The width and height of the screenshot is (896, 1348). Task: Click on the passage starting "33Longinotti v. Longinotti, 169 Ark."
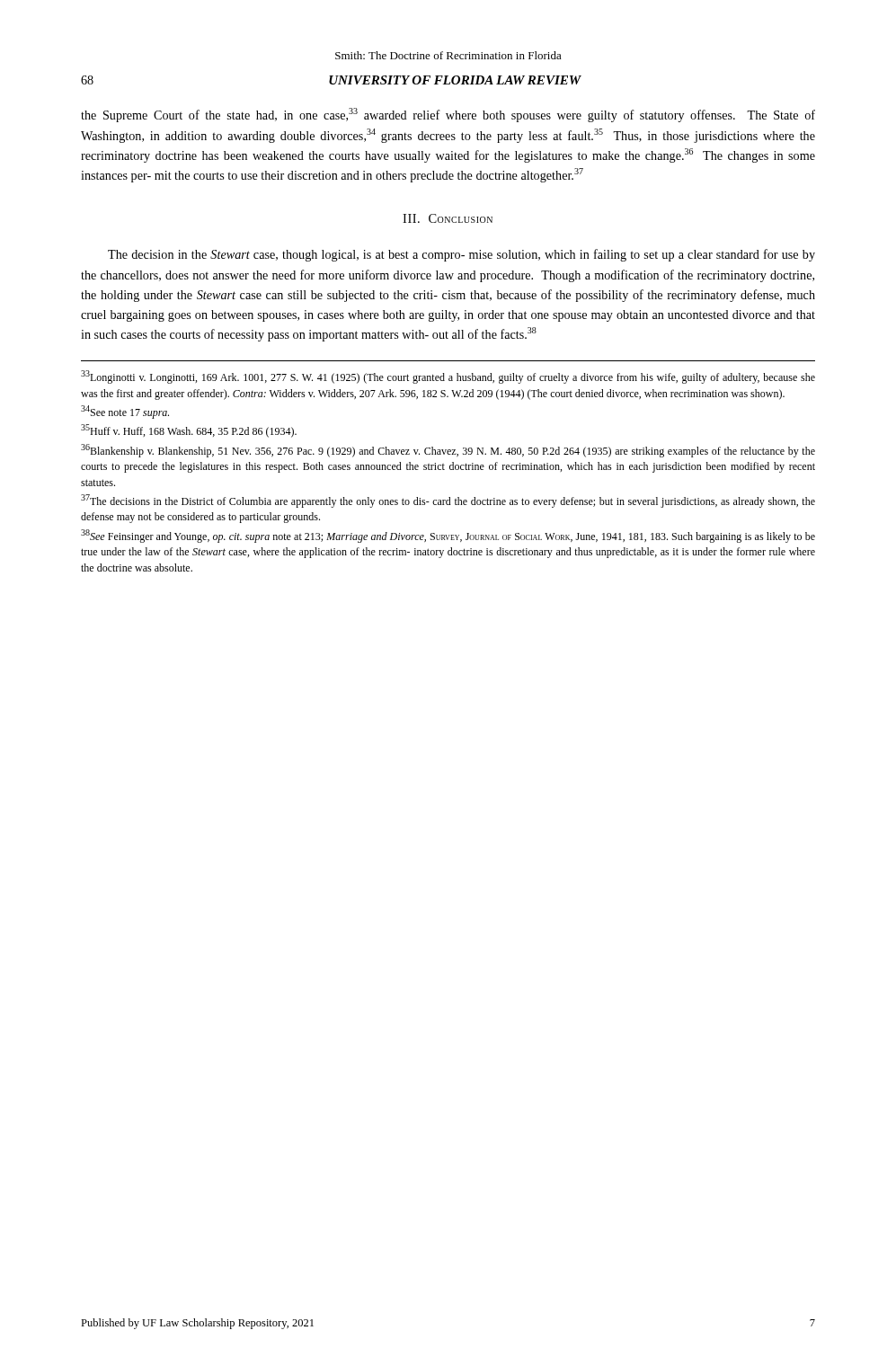[x=448, y=385]
